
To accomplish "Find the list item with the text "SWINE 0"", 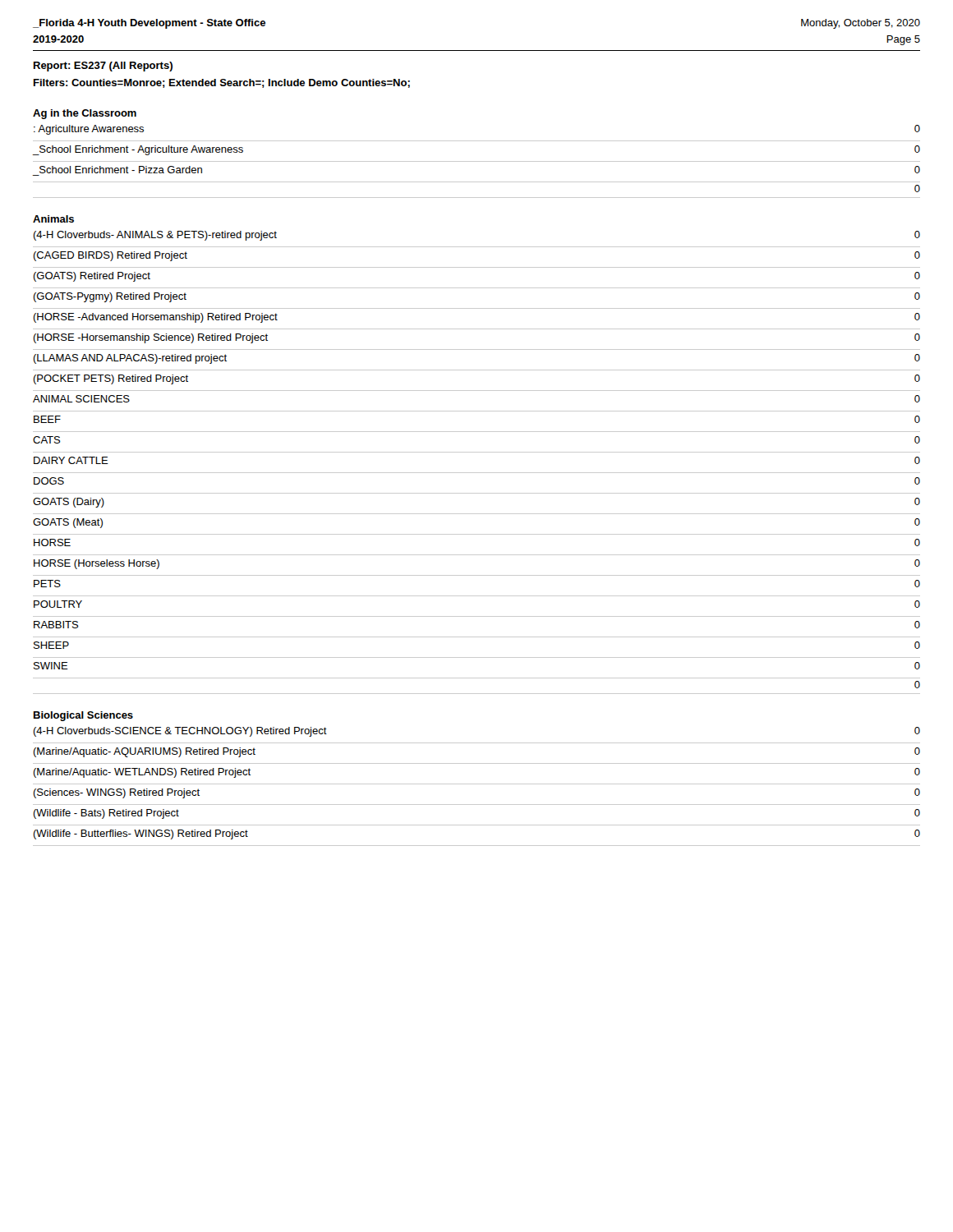I will [476, 665].
